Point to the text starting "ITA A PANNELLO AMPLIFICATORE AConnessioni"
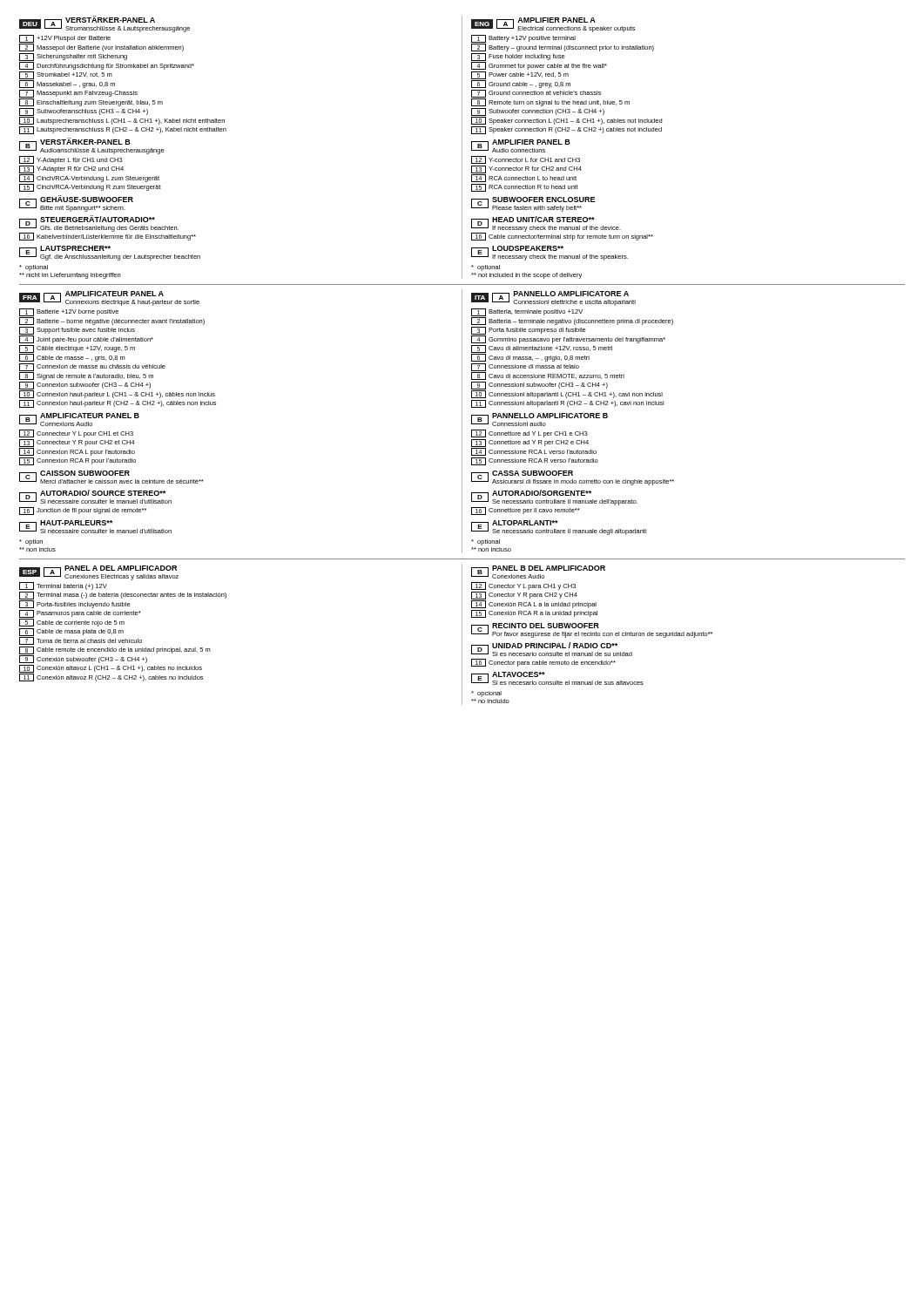Screen dimensions: 1307x924 tap(553, 298)
